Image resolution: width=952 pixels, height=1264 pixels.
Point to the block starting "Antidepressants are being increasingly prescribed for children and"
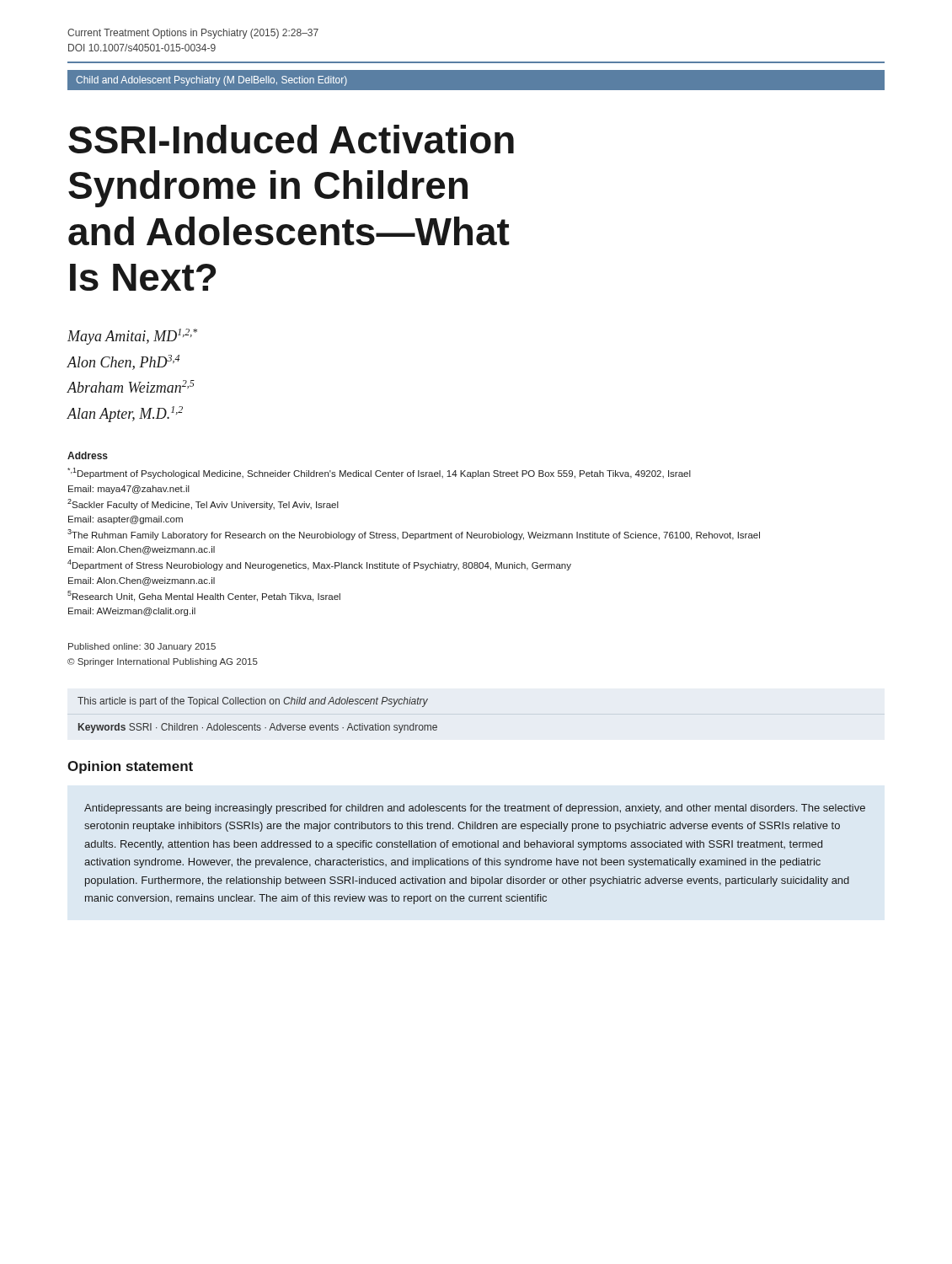point(475,853)
